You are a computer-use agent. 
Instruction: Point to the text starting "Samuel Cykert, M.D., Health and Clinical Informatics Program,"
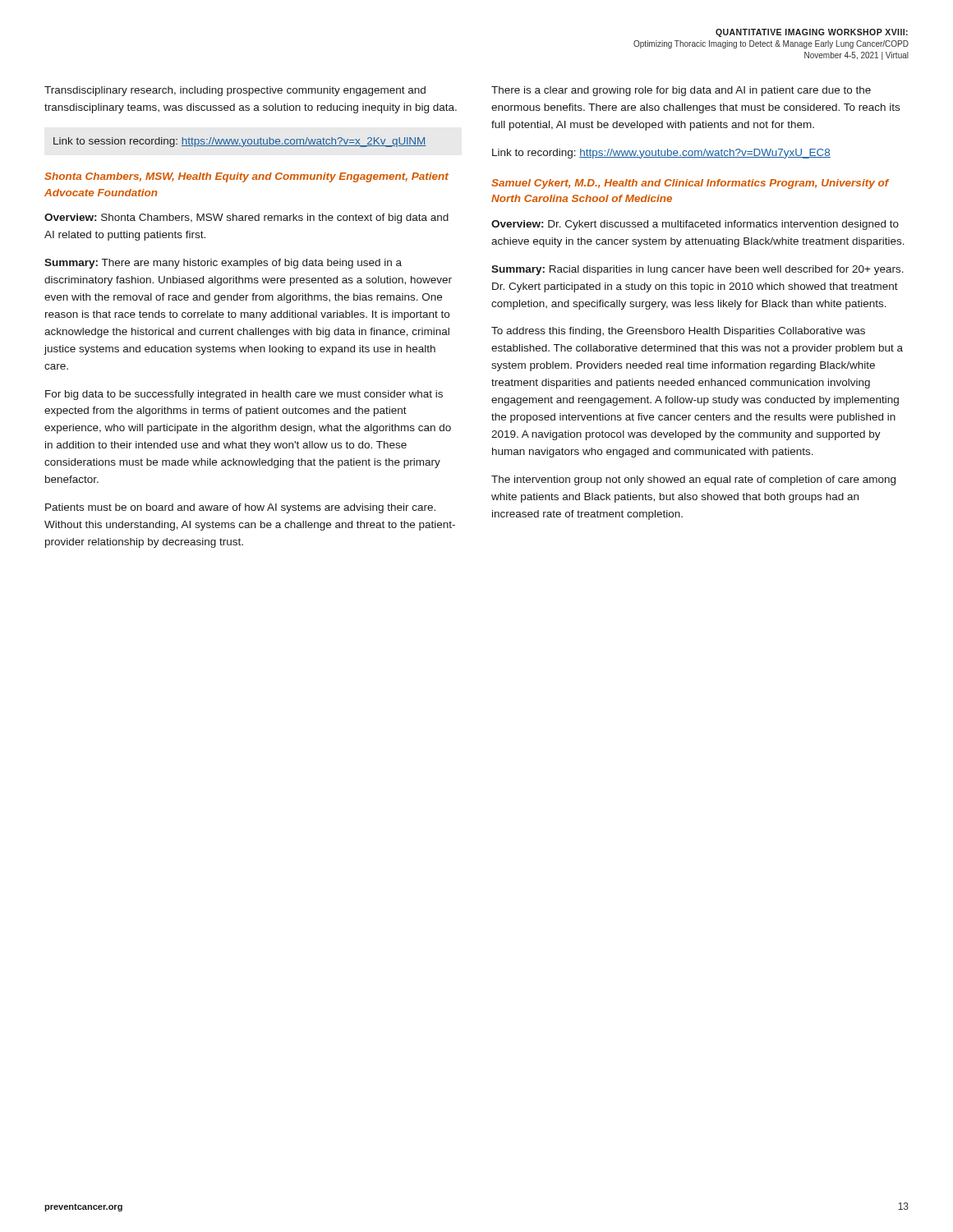(x=690, y=191)
